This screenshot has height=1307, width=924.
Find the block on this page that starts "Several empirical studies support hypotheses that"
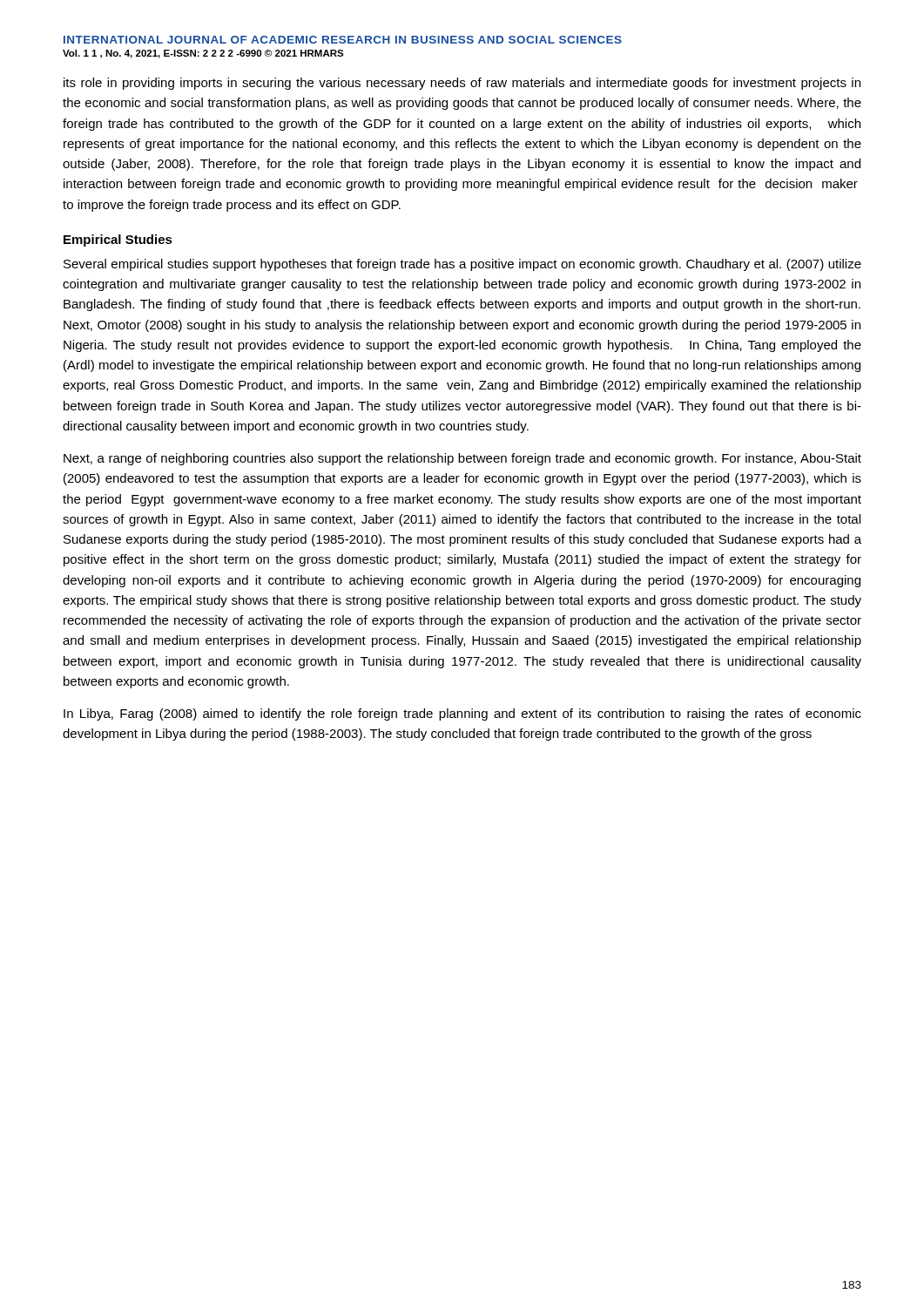tap(462, 344)
